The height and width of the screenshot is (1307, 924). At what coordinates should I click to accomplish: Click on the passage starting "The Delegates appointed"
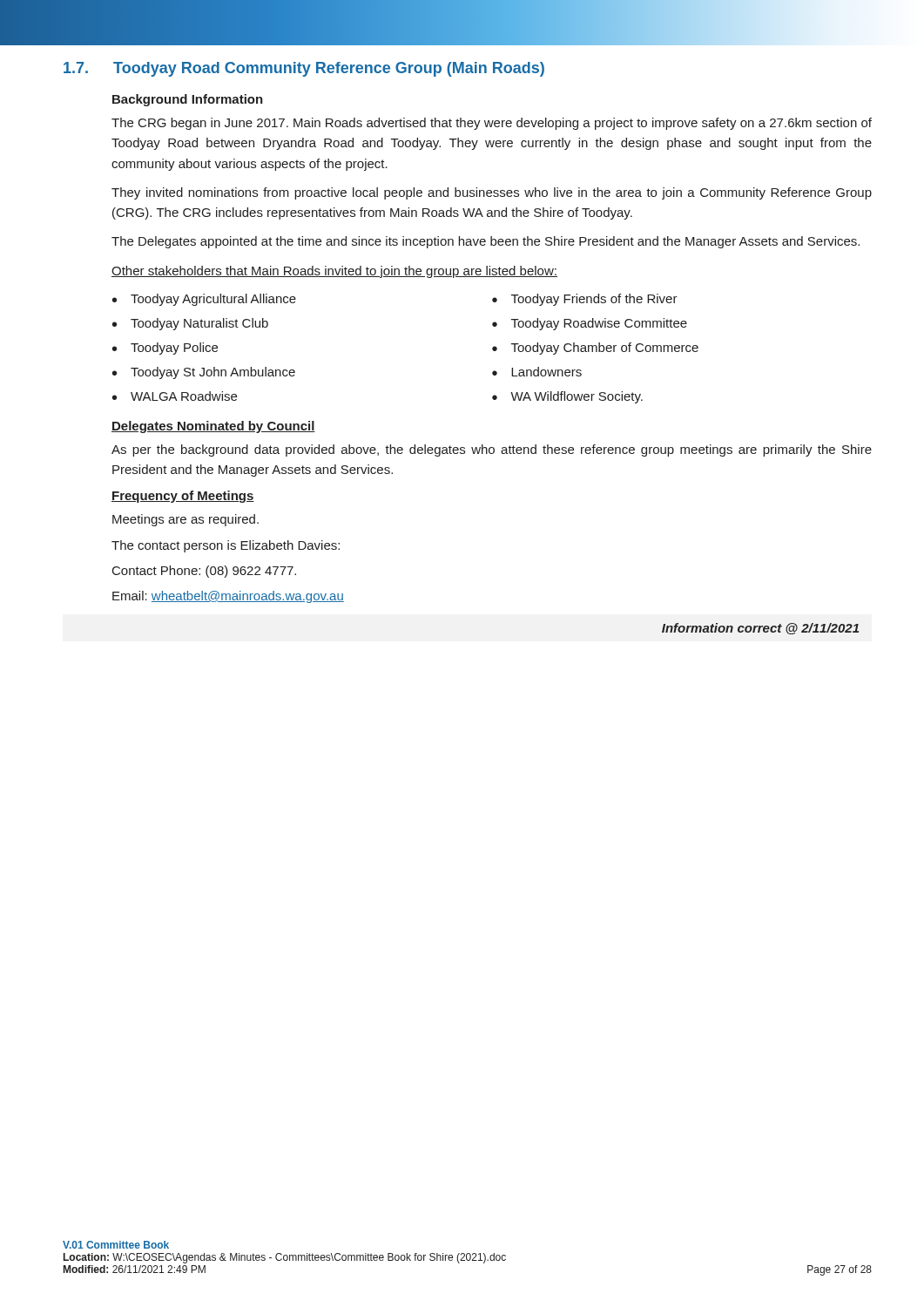[x=486, y=241]
